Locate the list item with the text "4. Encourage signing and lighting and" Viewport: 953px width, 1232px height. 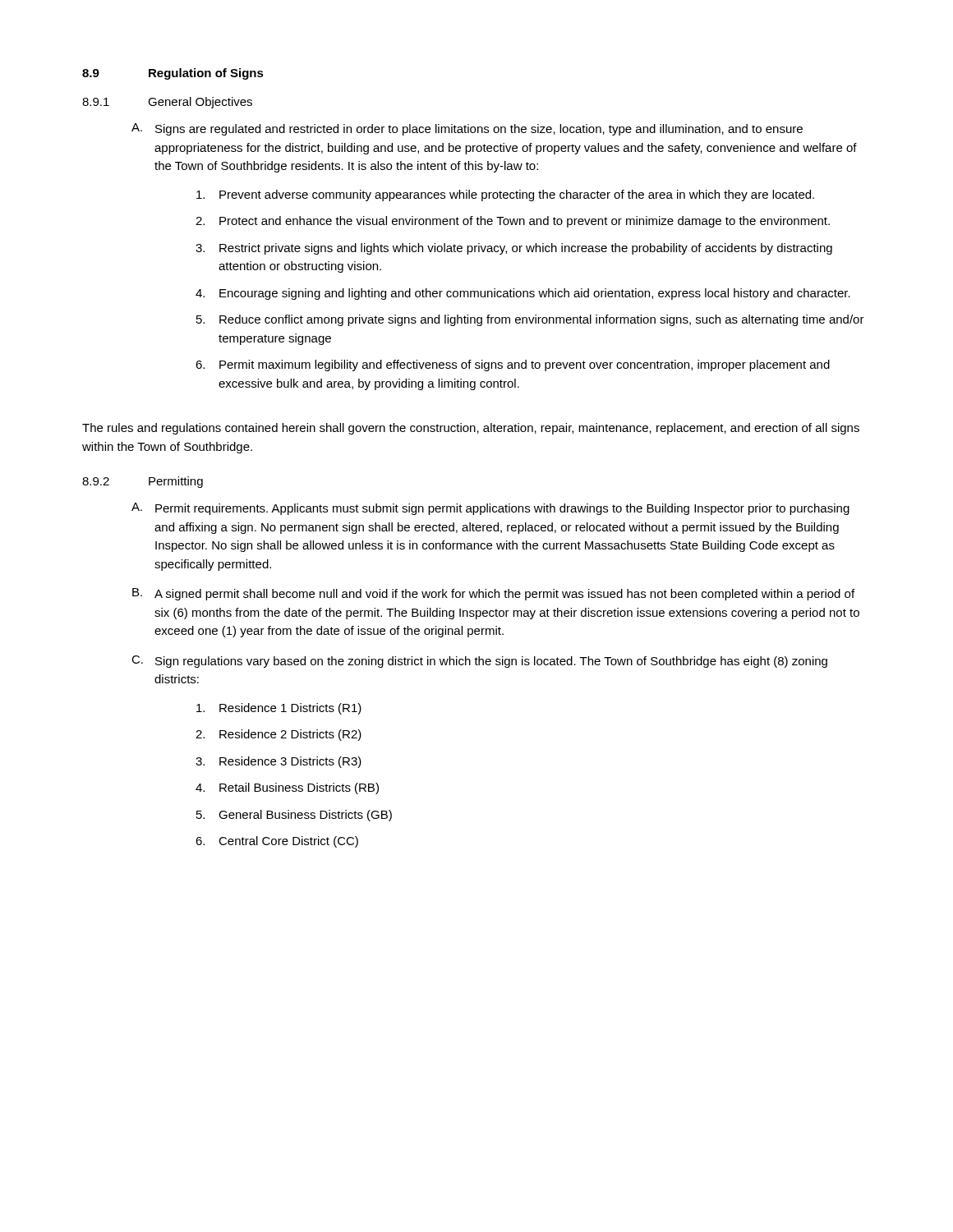tap(533, 293)
